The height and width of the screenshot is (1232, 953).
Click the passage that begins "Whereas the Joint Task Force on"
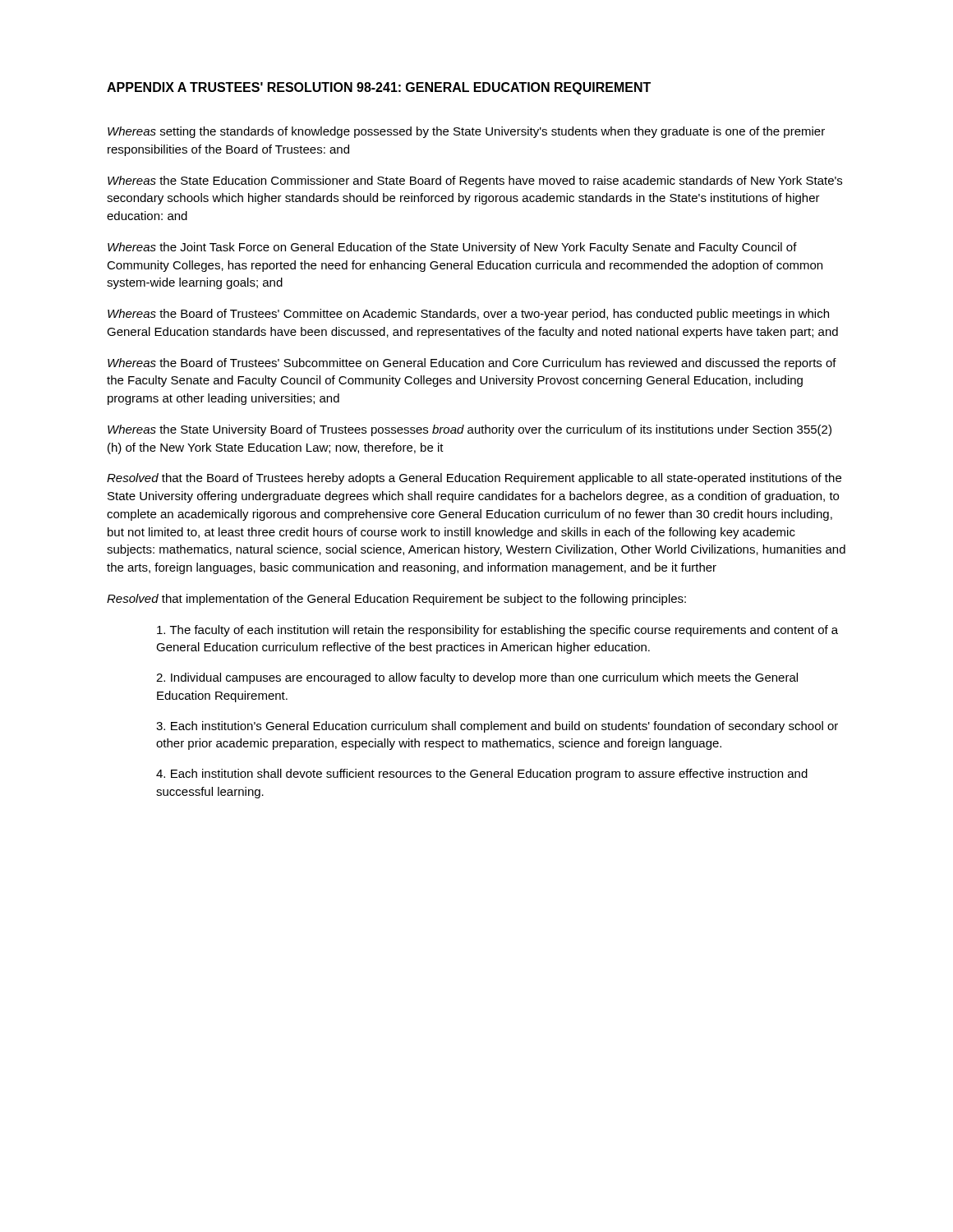[476, 265]
